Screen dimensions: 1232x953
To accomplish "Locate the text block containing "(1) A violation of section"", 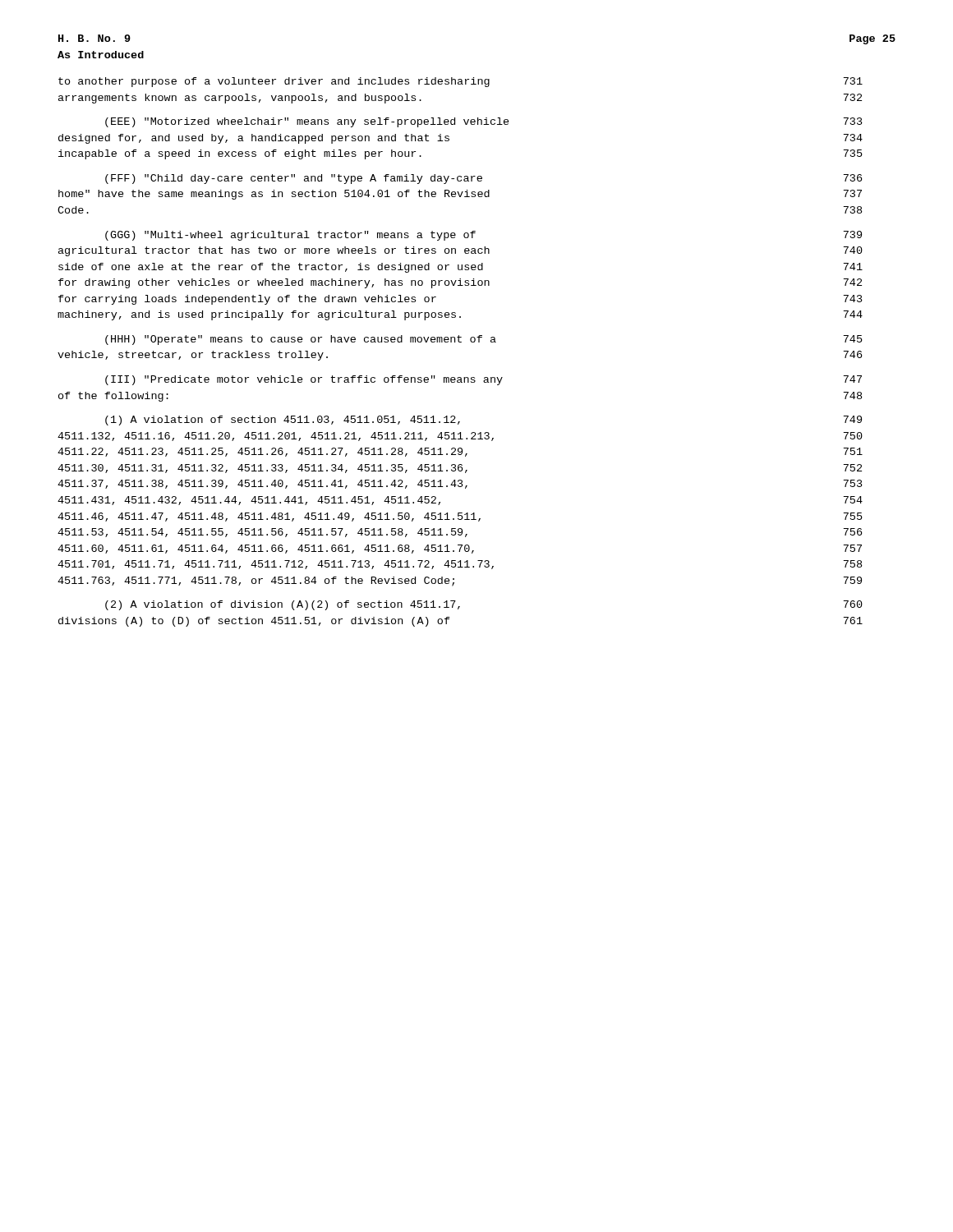I will click(x=460, y=501).
